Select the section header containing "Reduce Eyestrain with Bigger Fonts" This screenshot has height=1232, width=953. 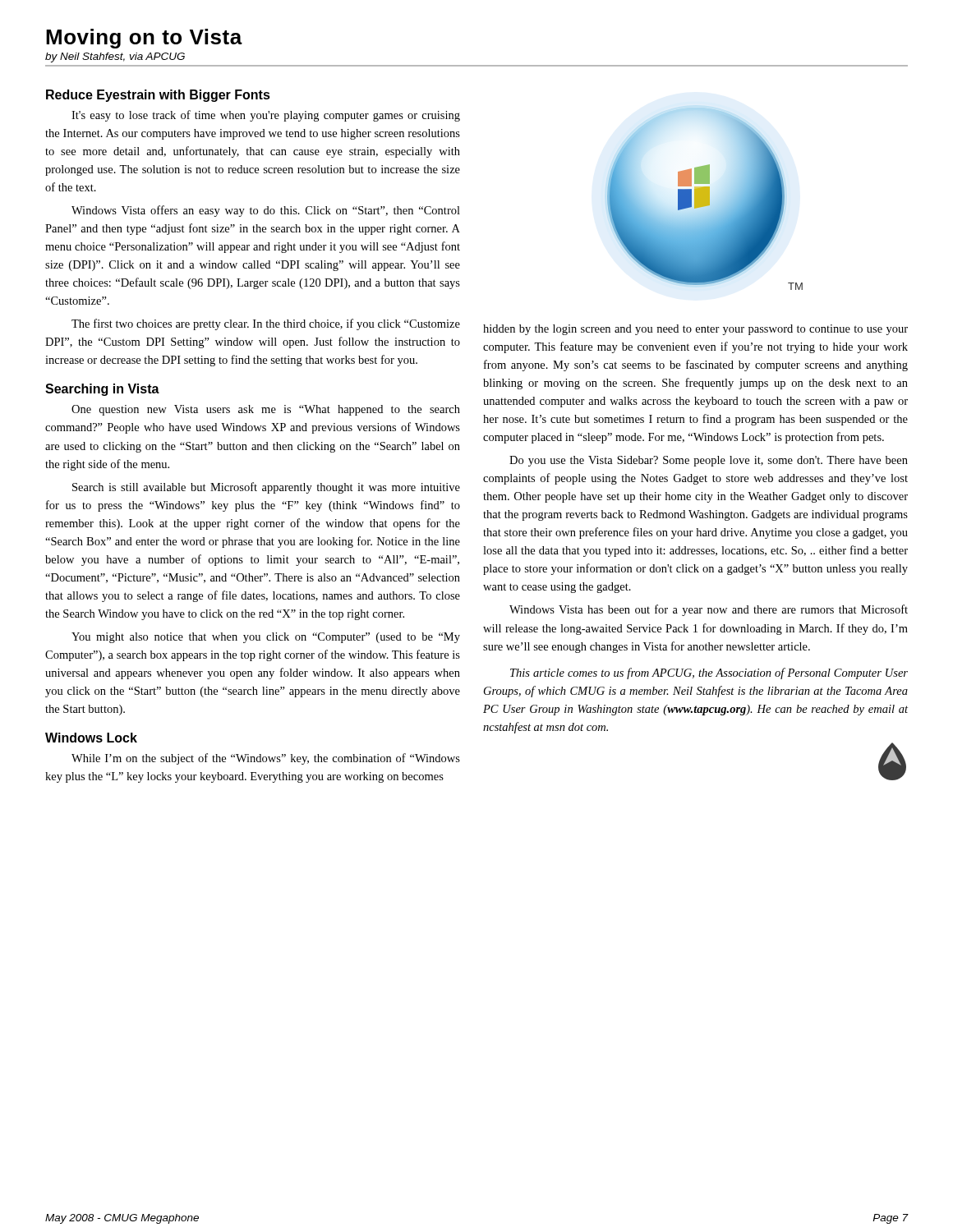pyautogui.click(x=253, y=95)
